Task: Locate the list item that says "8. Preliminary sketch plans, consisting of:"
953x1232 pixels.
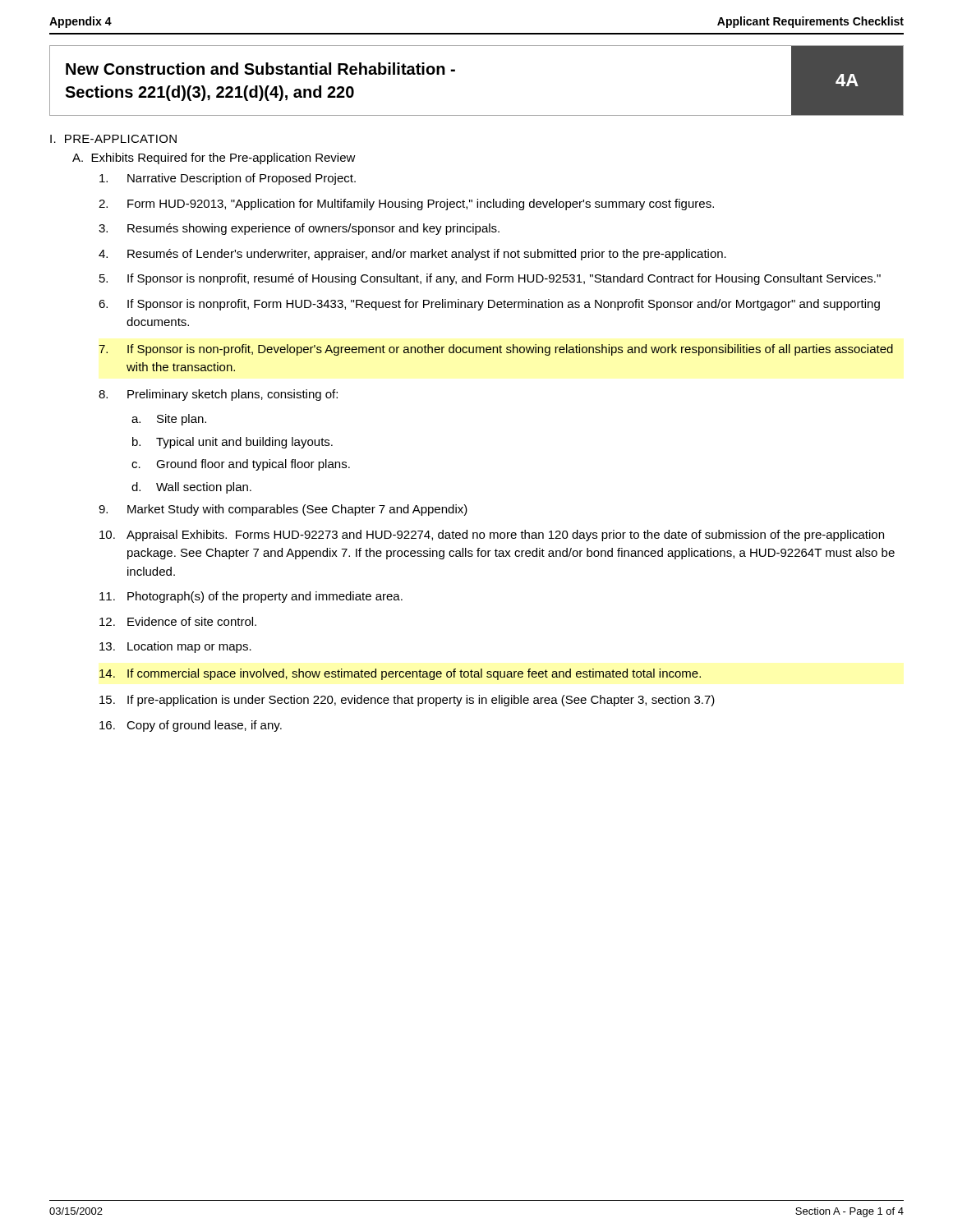Action: (x=218, y=395)
